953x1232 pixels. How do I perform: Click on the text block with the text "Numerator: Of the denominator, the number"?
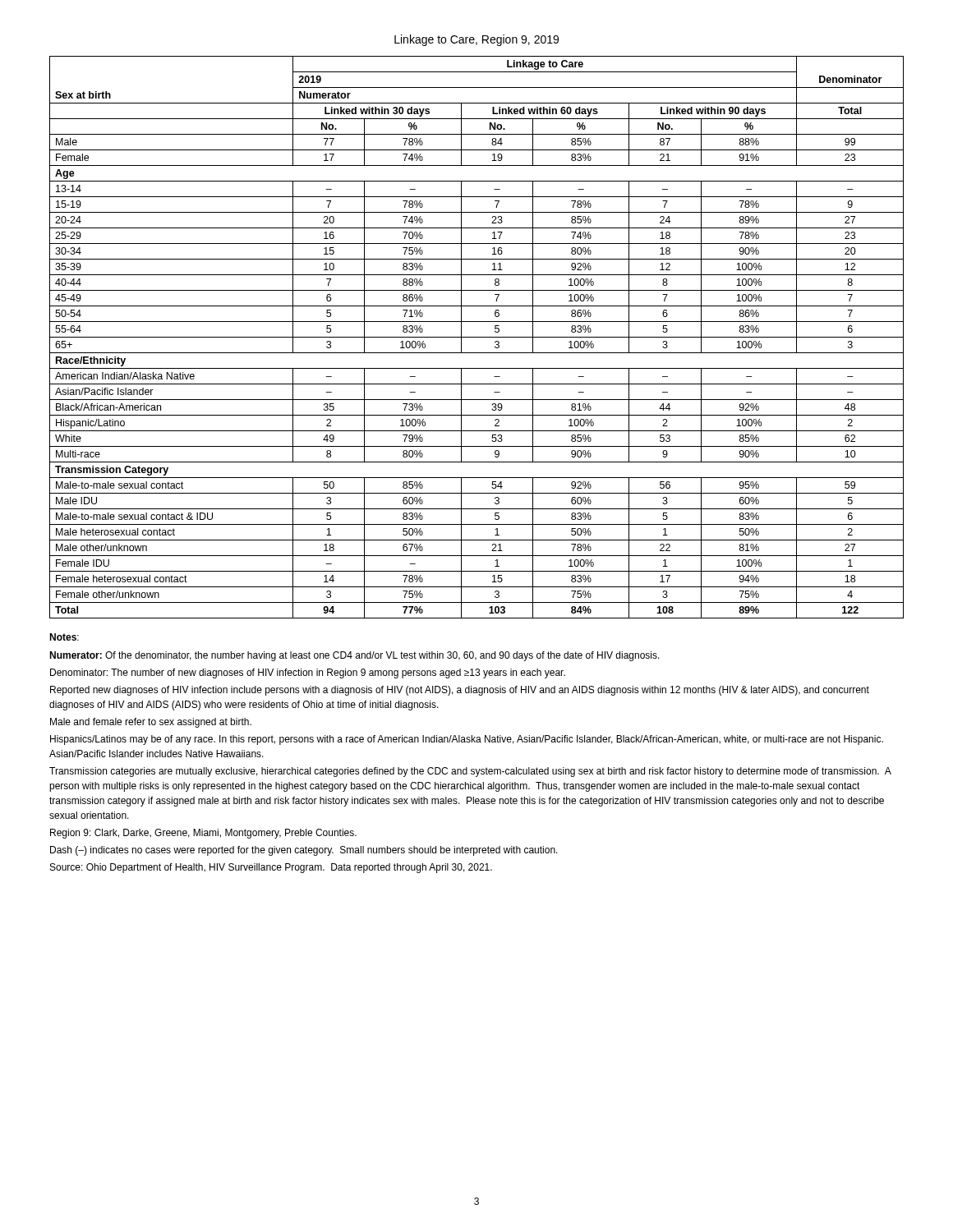(355, 655)
